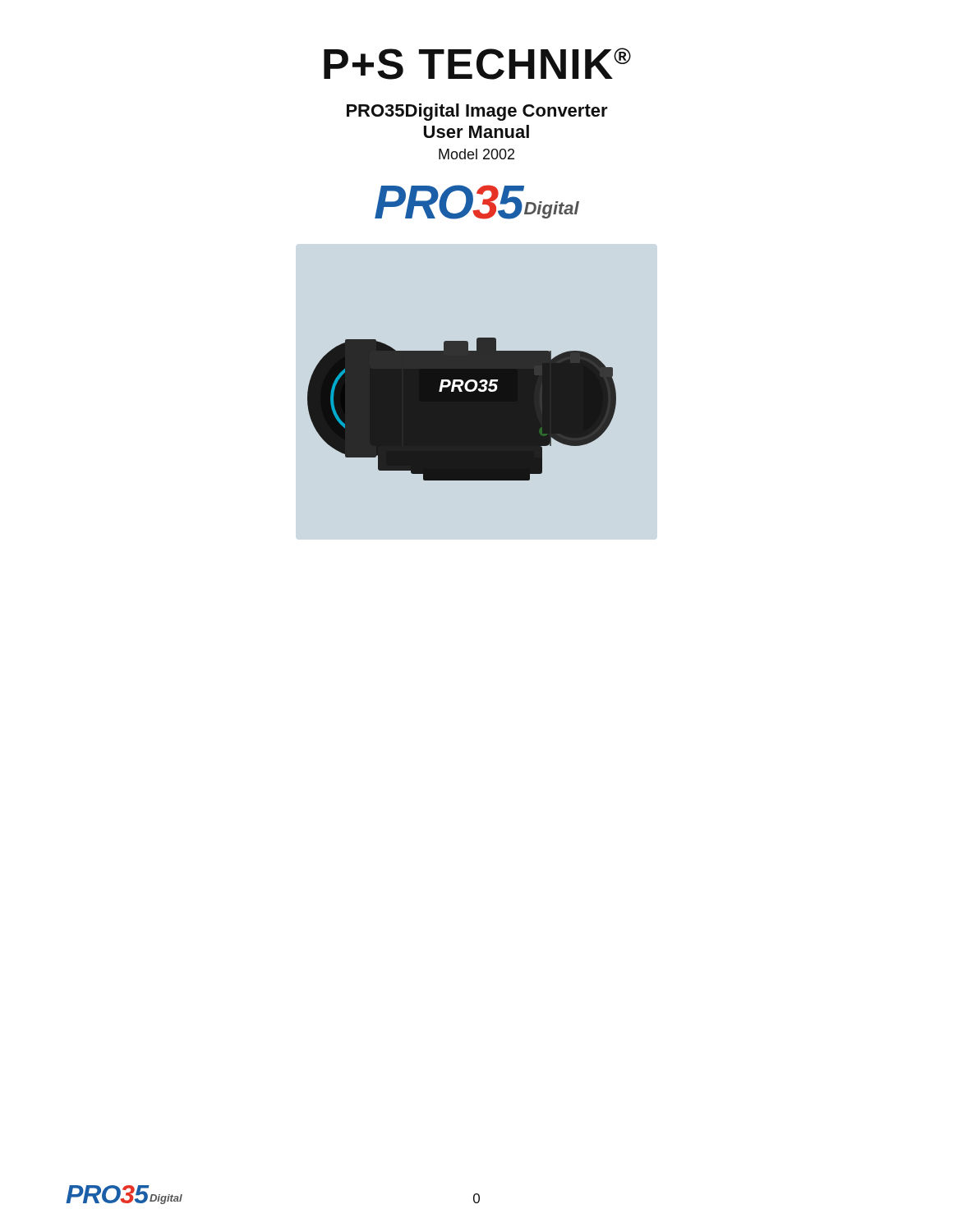The height and width of the screenshot is (1232, 953).
Task: Find the photo
Action: click(x=476, y=392)
